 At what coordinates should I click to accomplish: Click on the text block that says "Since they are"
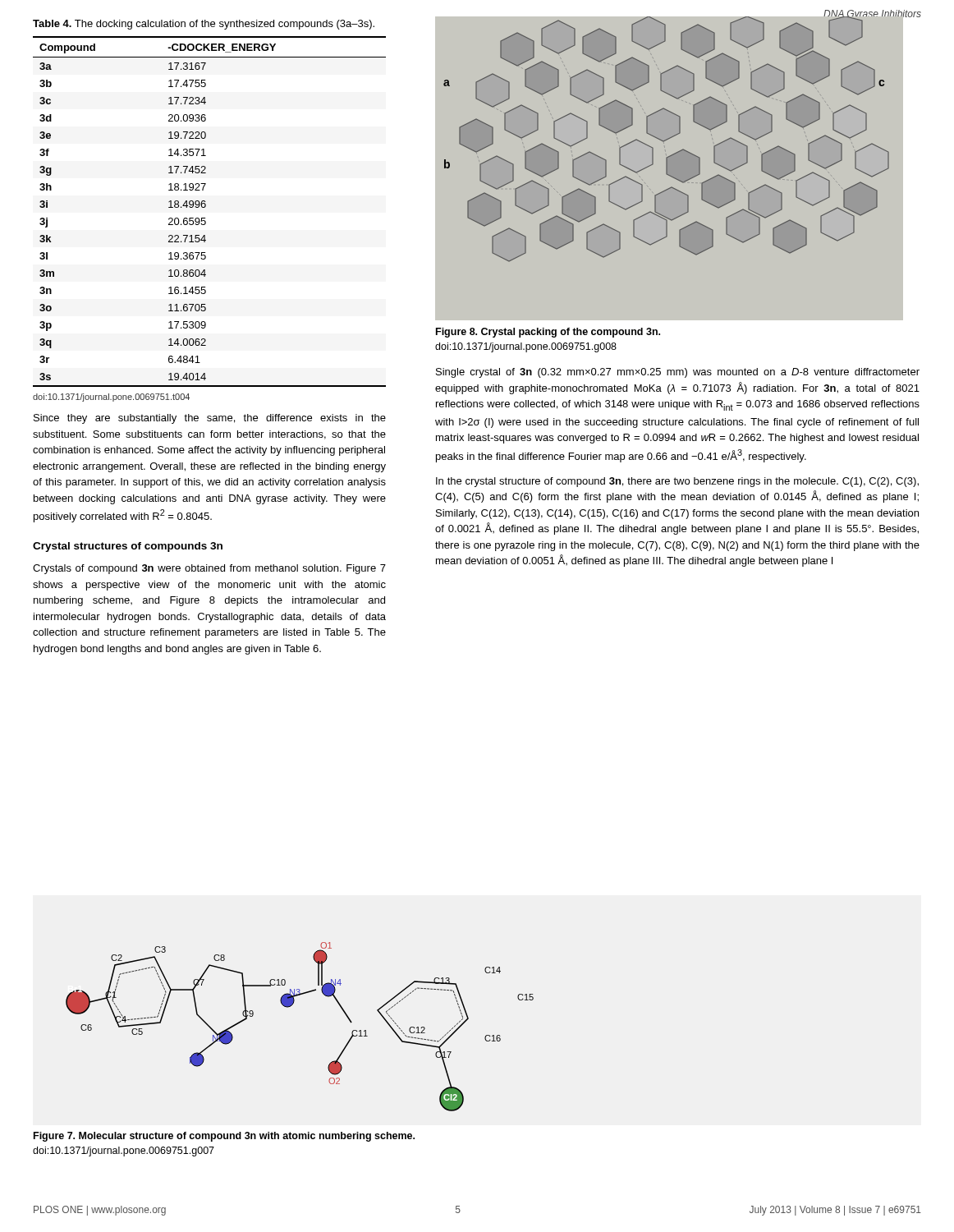point(209,467)
